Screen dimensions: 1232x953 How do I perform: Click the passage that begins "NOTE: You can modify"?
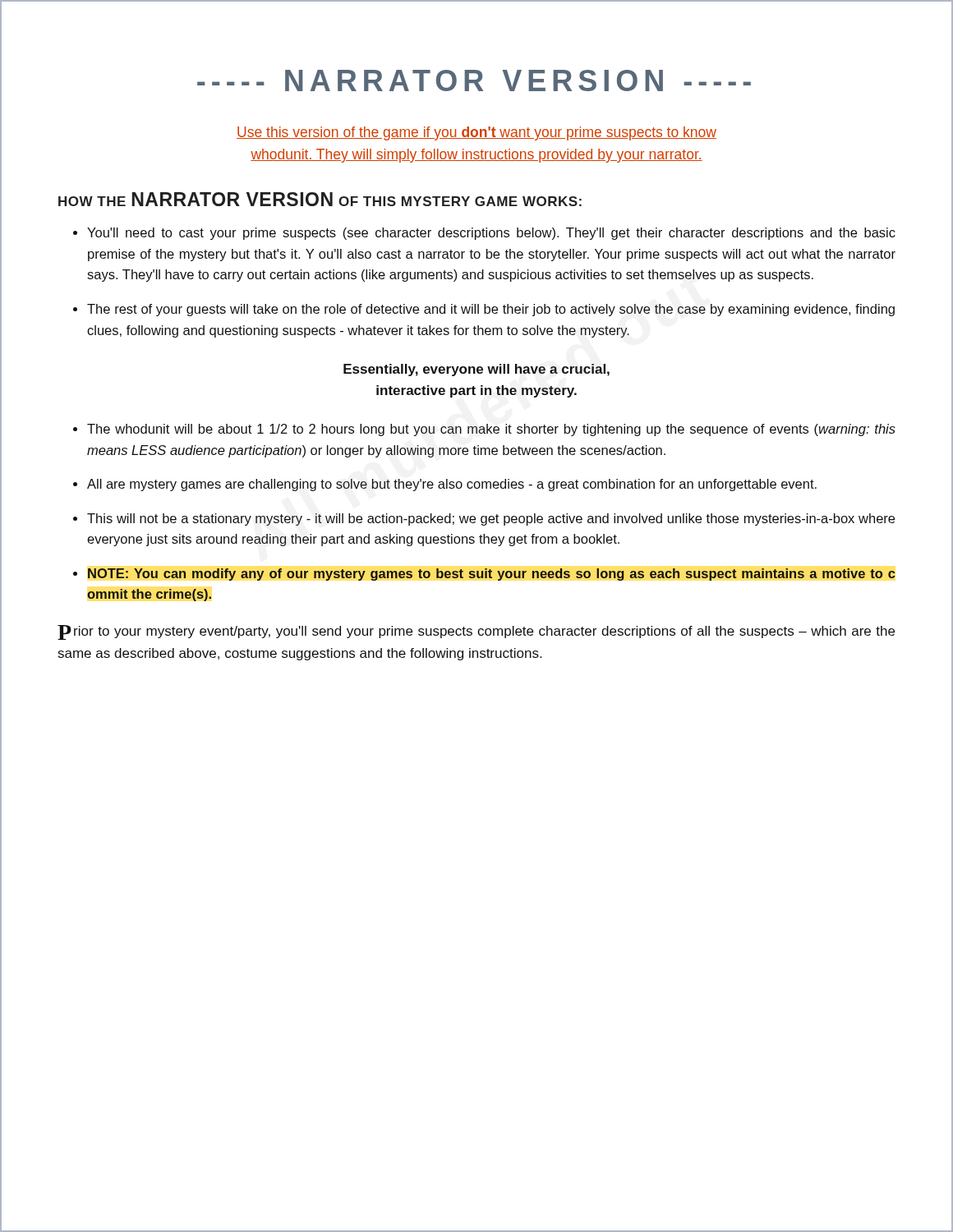click(491, 584)
